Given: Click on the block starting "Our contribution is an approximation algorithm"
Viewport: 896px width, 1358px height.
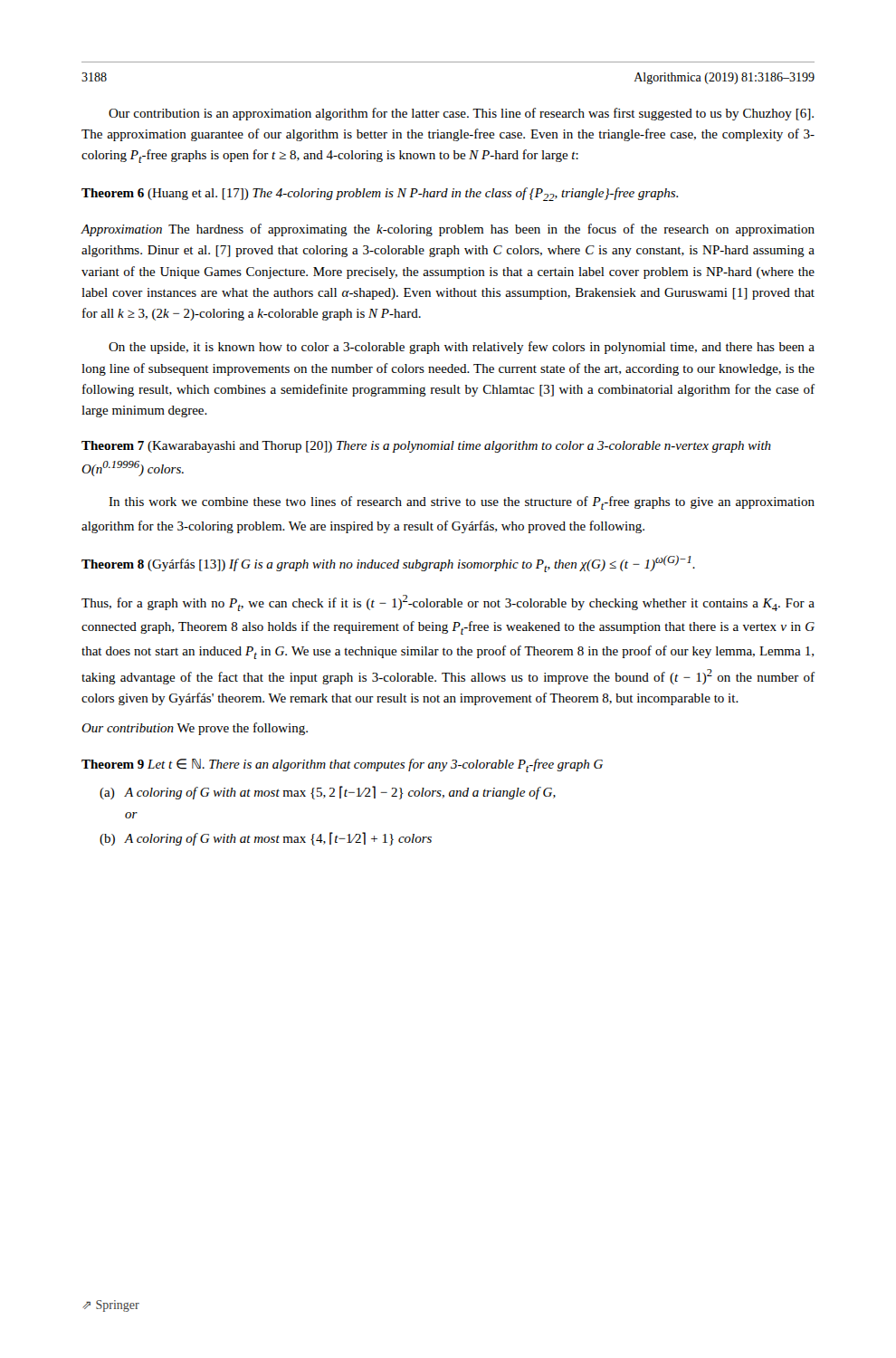Looking at the screenshot, I should tap(448, 136).
